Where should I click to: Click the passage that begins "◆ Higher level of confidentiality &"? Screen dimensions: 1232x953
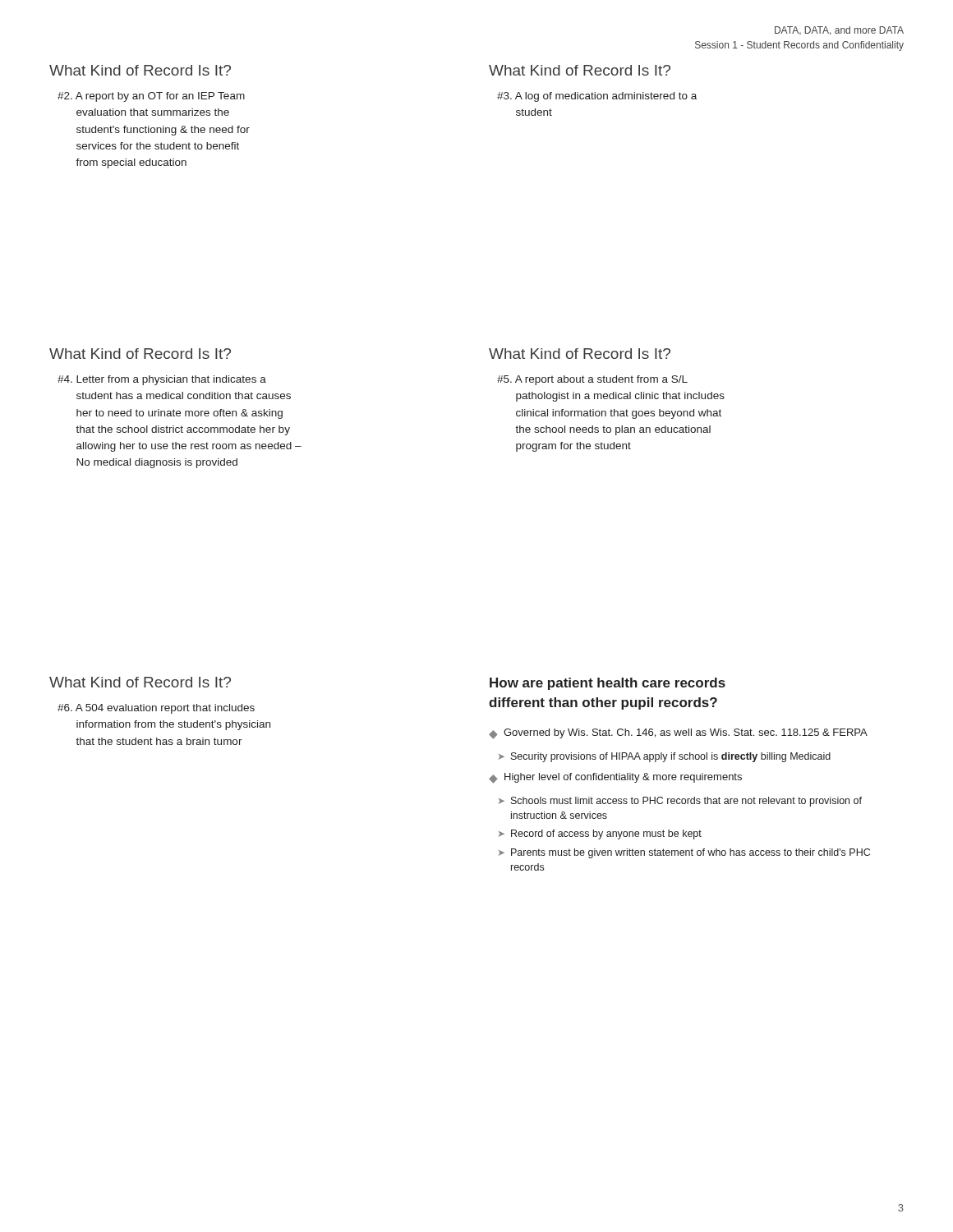(616, 778)
